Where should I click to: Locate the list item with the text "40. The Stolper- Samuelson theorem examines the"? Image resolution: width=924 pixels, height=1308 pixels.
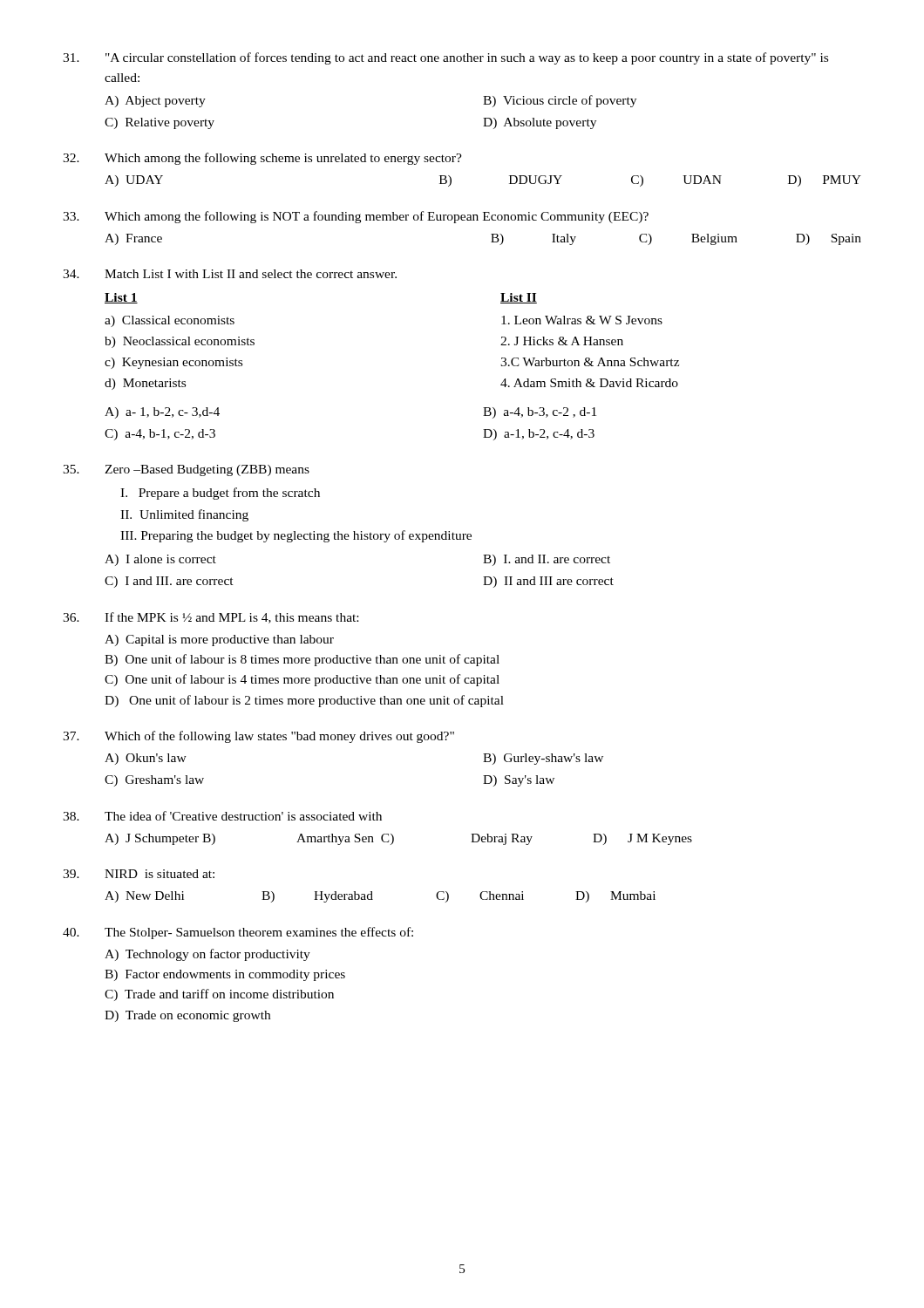pyautogui.click(x=238, y=933)
